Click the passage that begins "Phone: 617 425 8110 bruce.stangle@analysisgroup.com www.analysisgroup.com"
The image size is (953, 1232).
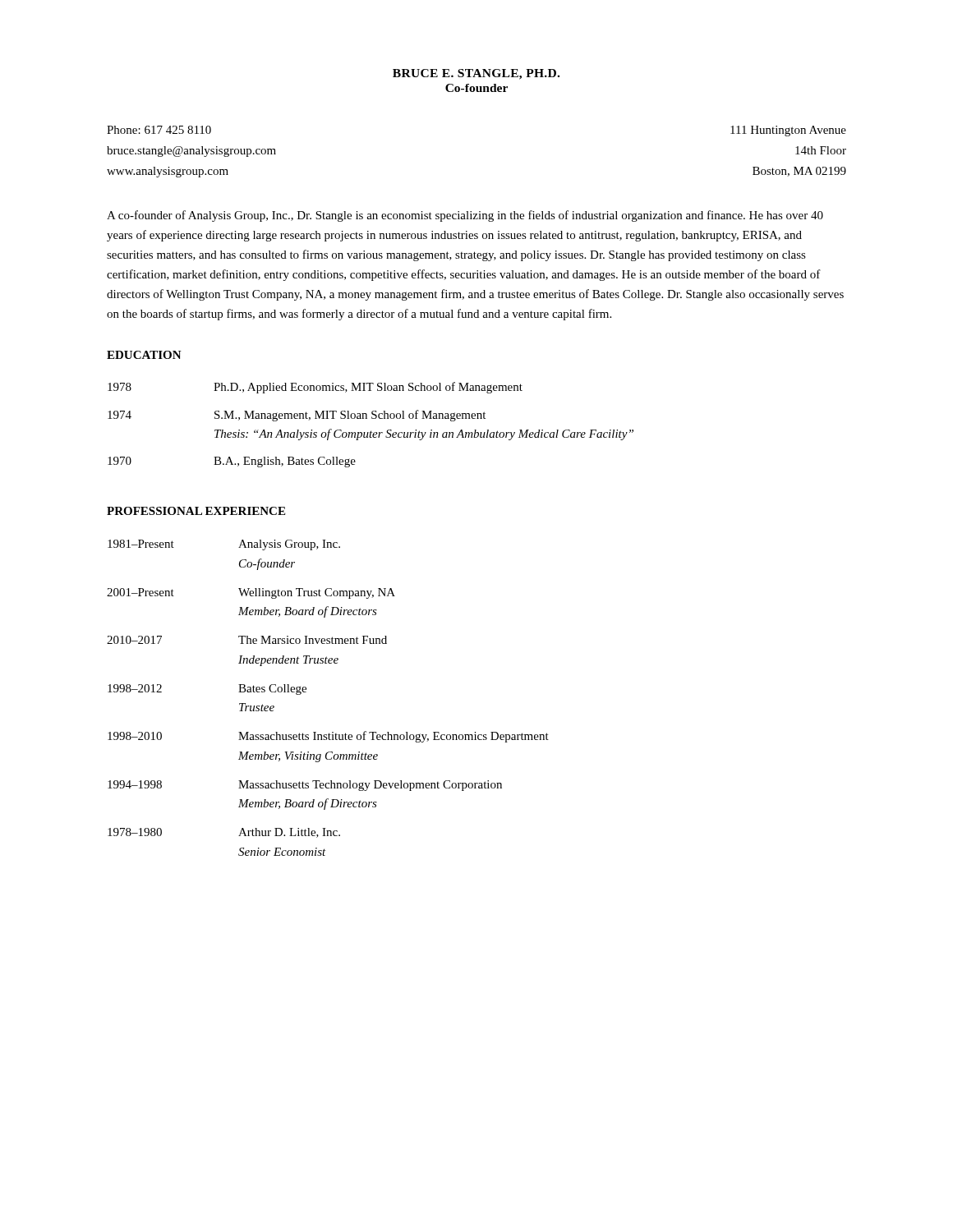160,131
